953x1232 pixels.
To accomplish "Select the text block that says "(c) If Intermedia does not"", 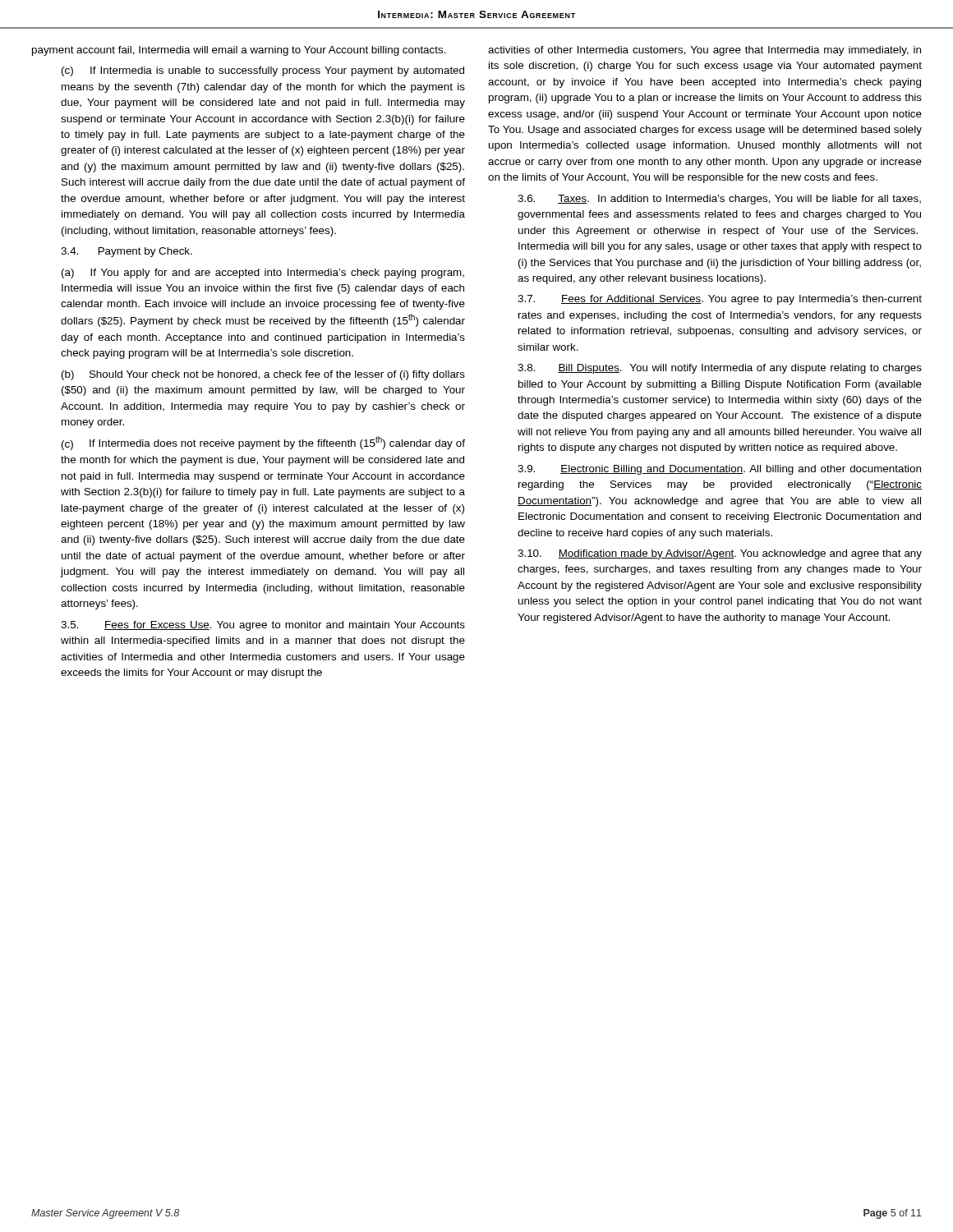I will pyautogui.click(x=263, y=523).
